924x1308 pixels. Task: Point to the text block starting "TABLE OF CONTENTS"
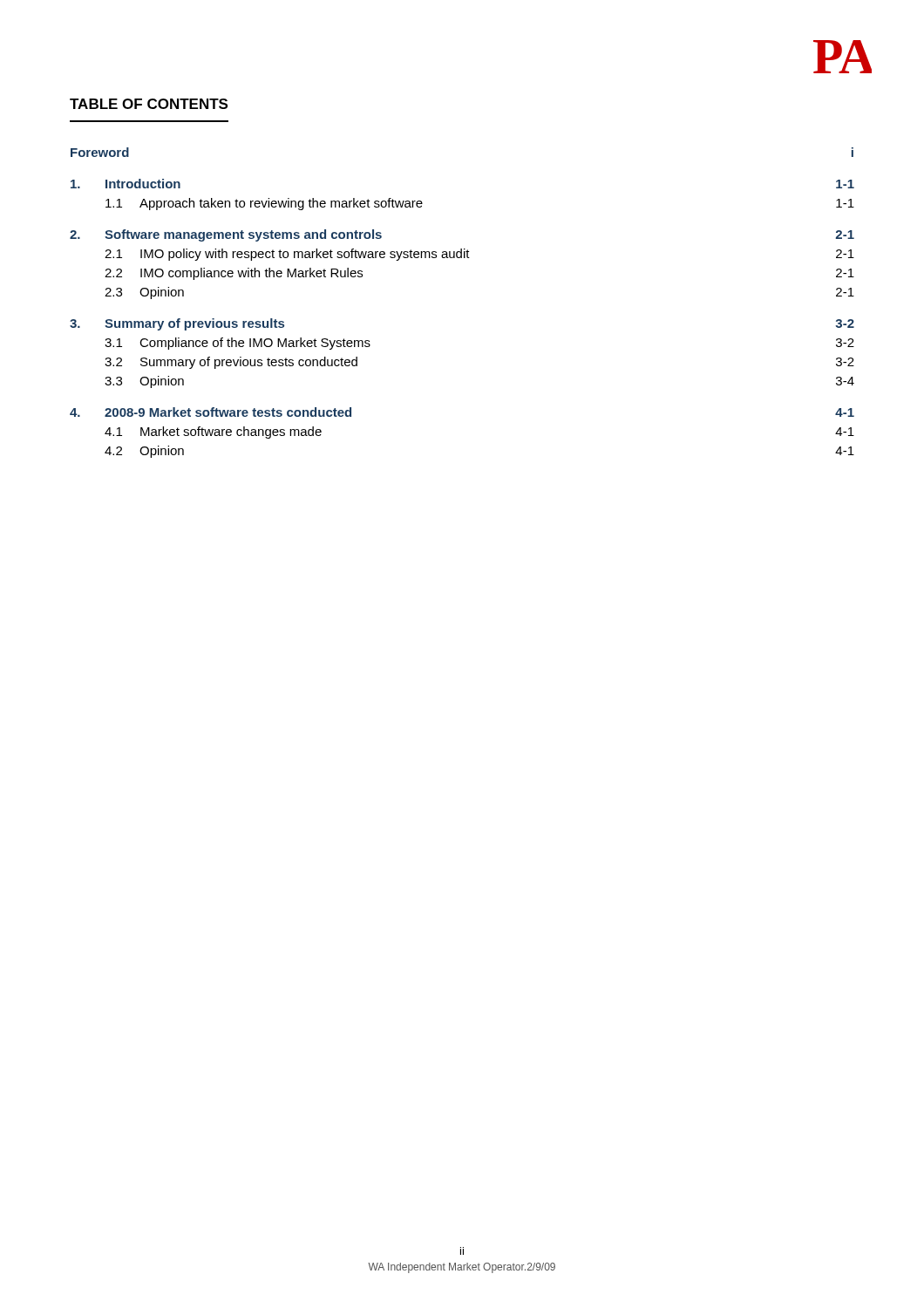(x=149, y=104)
